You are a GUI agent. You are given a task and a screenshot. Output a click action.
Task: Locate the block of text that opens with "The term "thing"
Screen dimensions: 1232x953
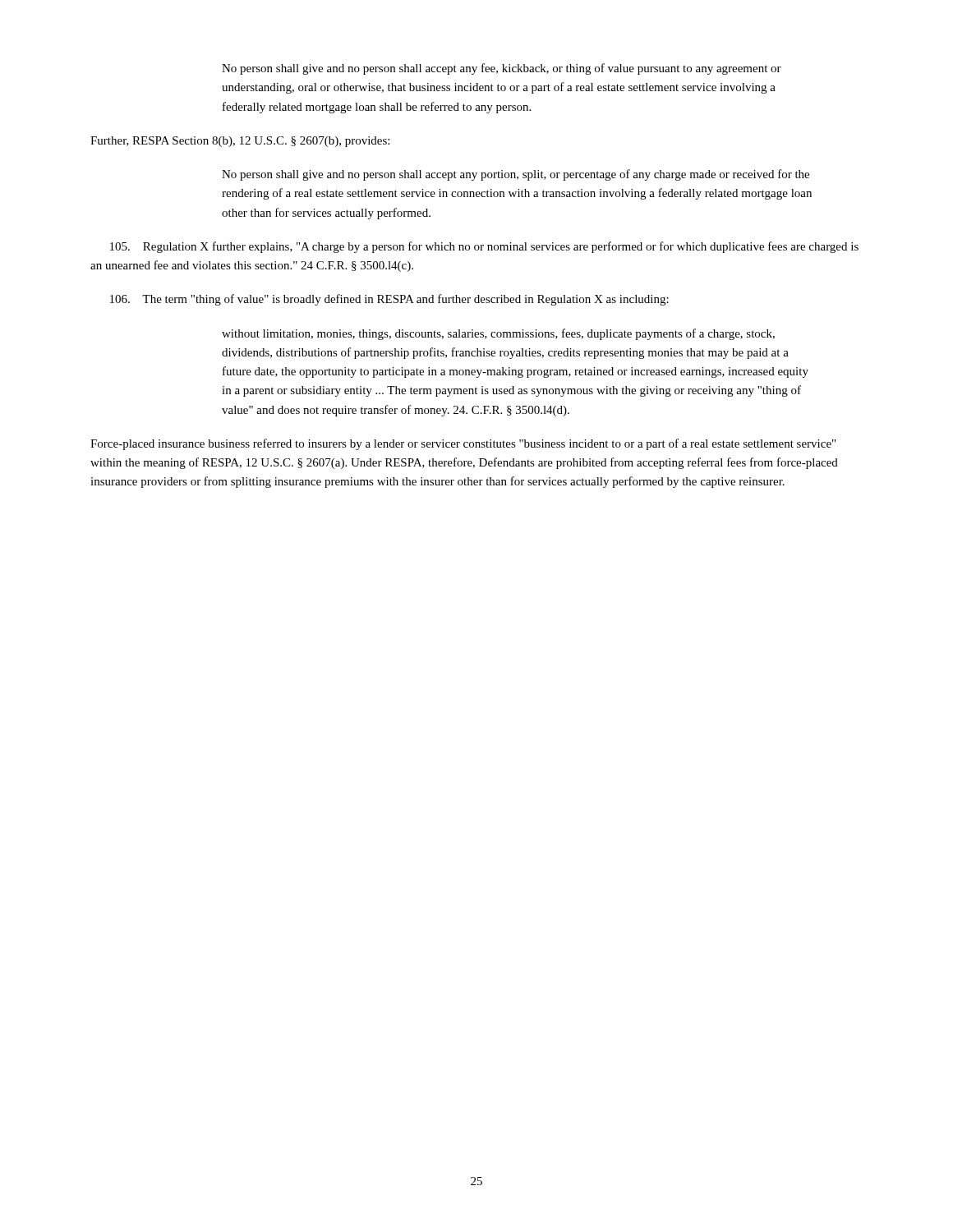[380, 299]
